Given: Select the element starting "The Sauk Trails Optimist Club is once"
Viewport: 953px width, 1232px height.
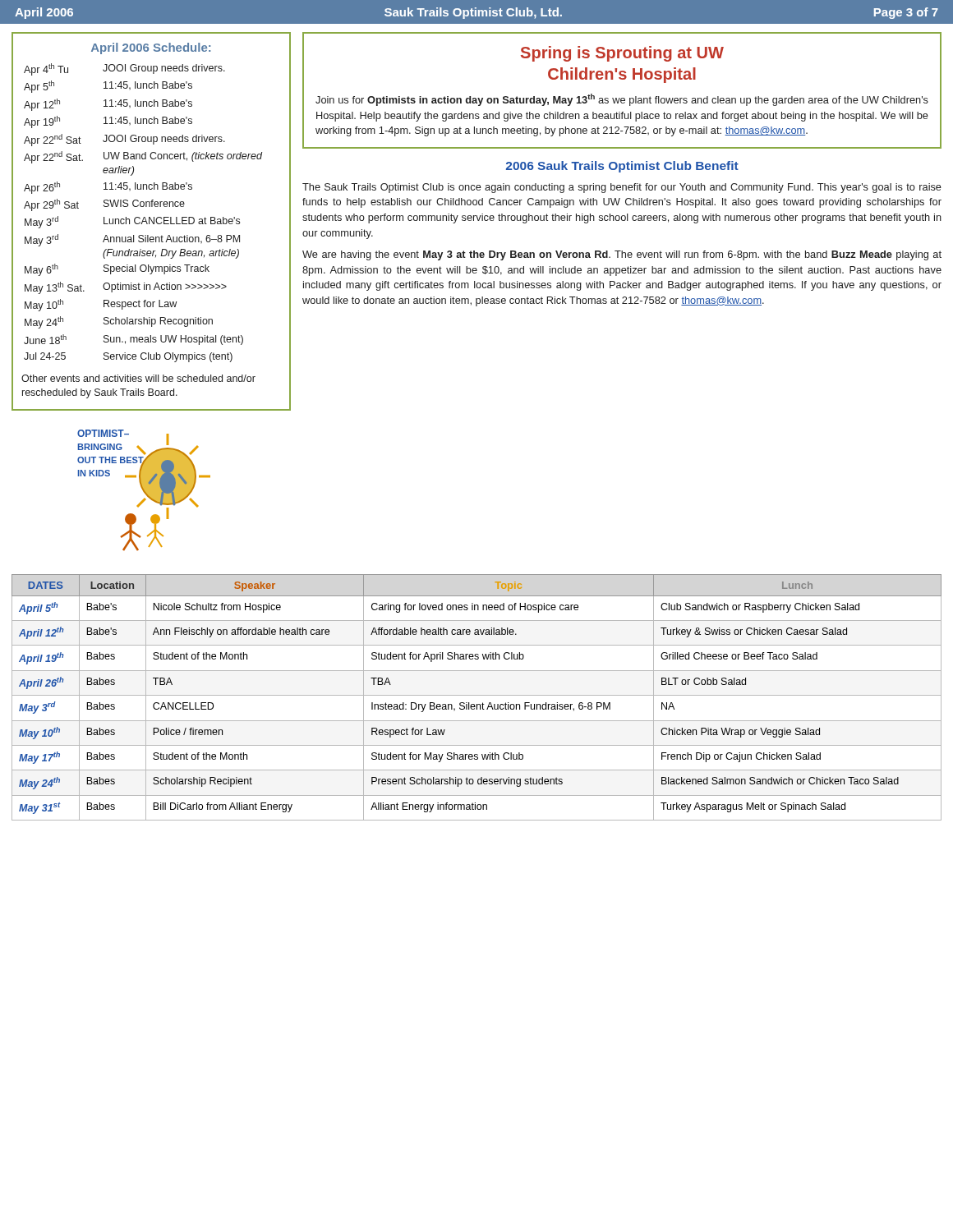Looking at the screenshot, I should [x=622, y=244].
